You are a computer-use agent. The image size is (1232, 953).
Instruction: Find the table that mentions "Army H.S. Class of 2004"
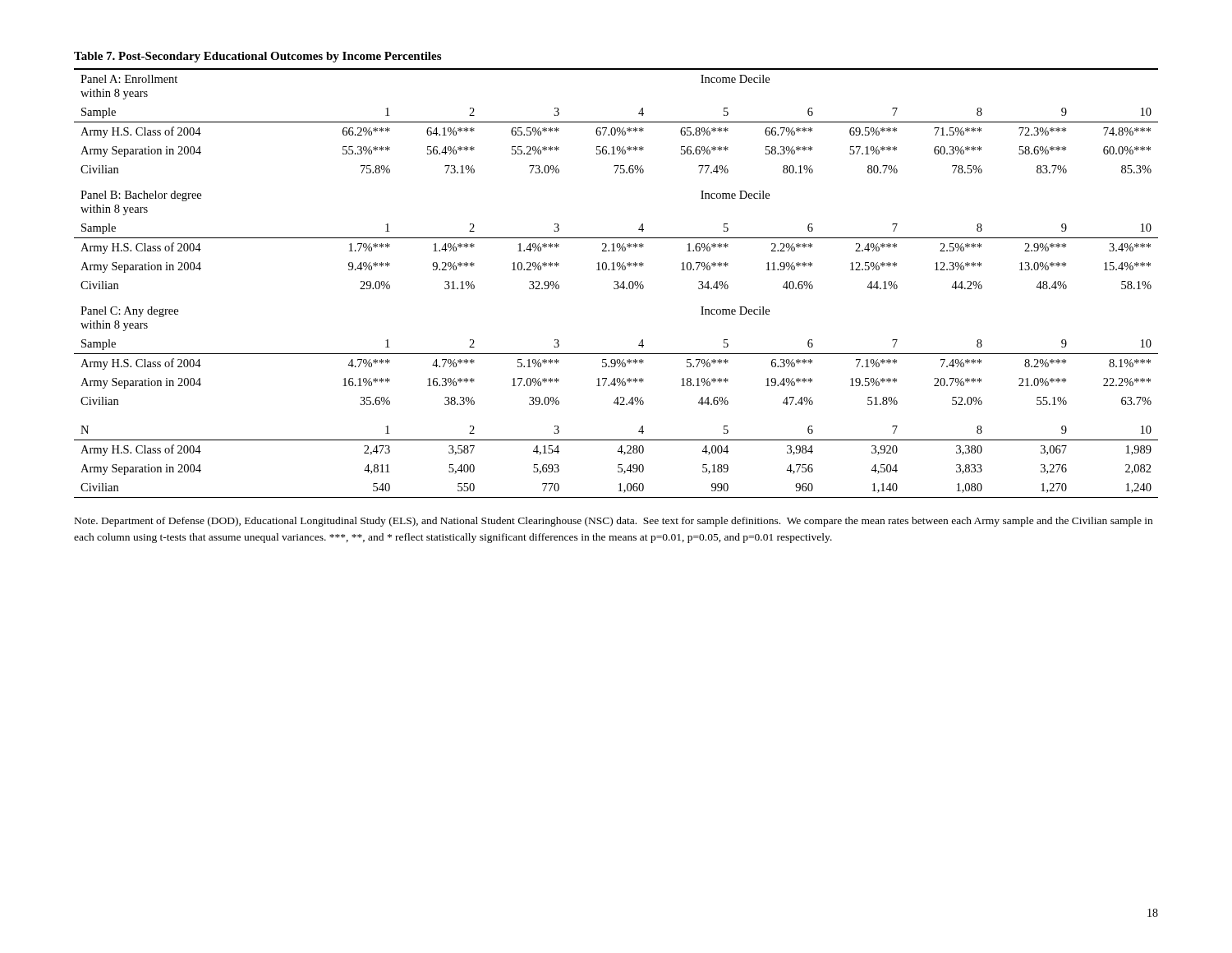616,274
